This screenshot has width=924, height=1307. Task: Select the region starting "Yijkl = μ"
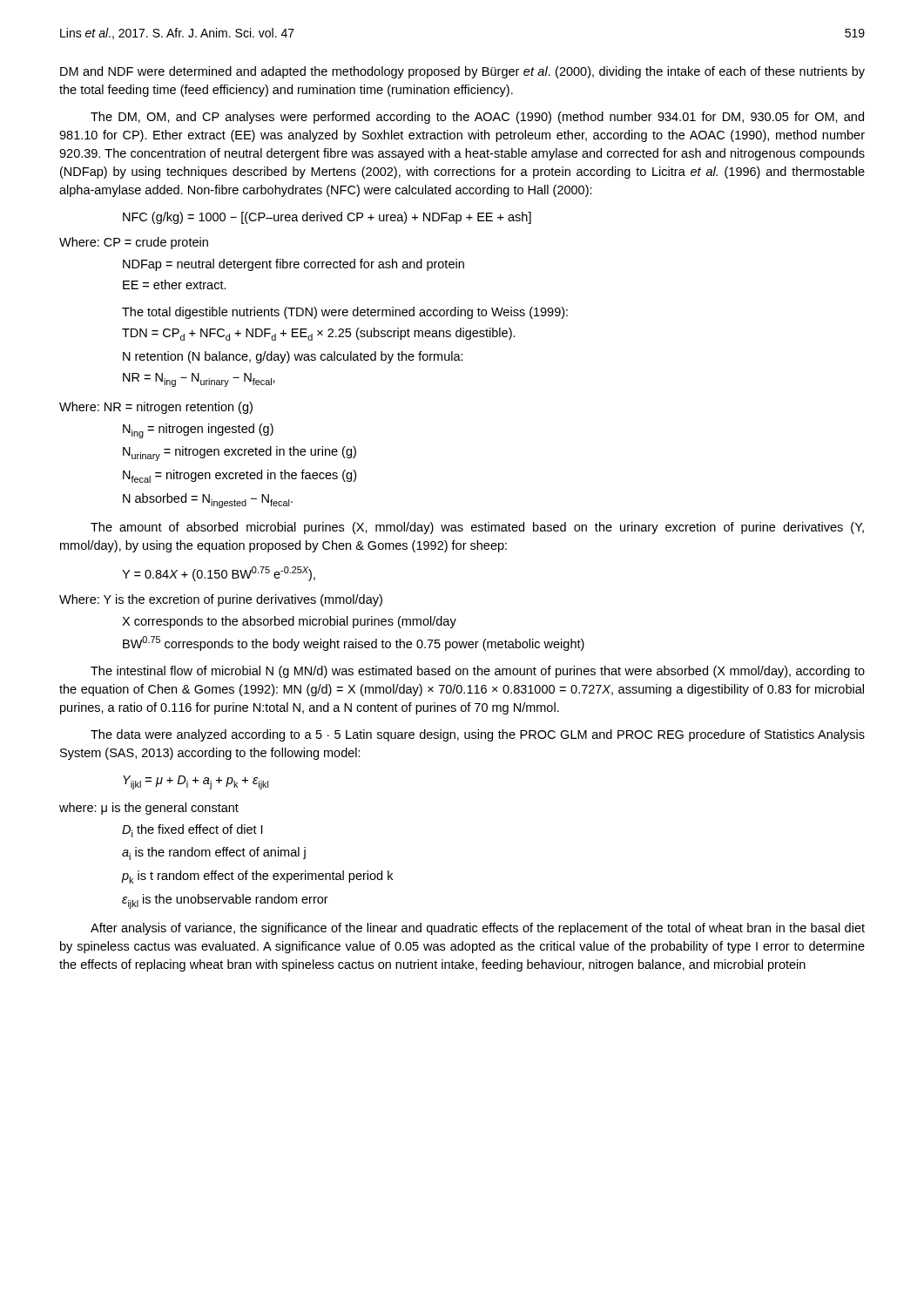pyautogui.click(x=196, y=782)
